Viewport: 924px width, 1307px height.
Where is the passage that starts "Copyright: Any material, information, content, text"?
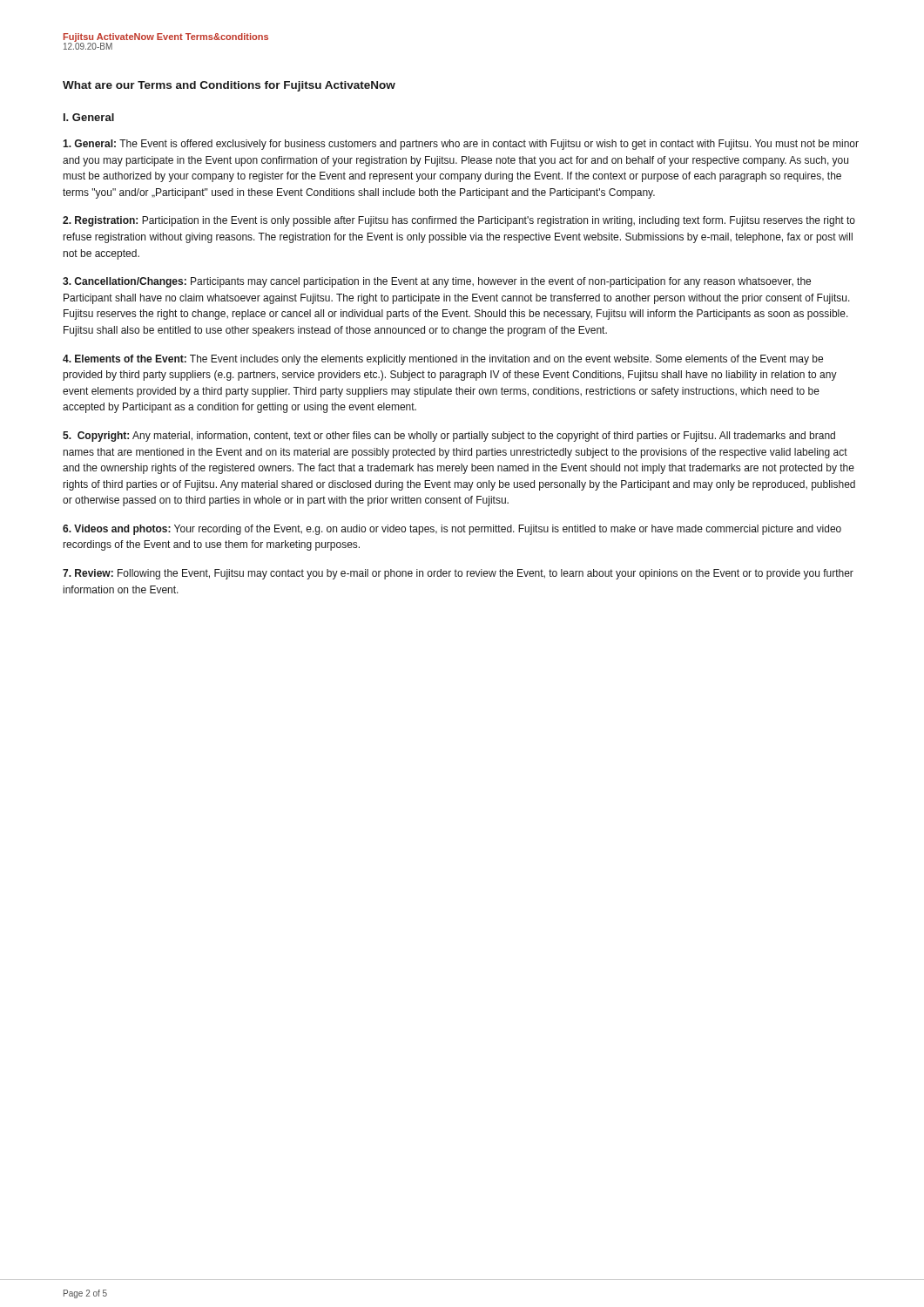pos(459,468)
